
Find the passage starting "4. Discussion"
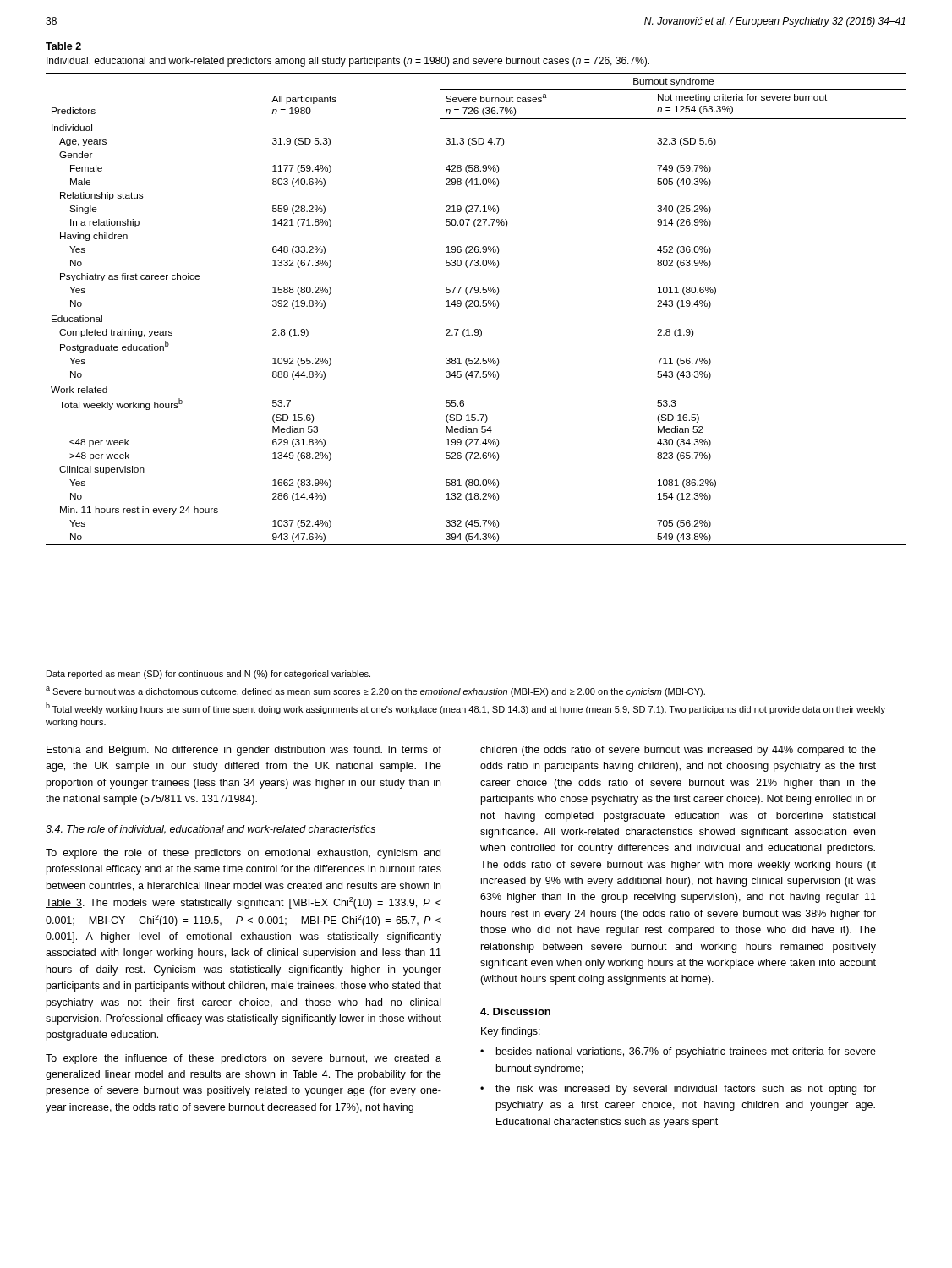[516, 1011]
